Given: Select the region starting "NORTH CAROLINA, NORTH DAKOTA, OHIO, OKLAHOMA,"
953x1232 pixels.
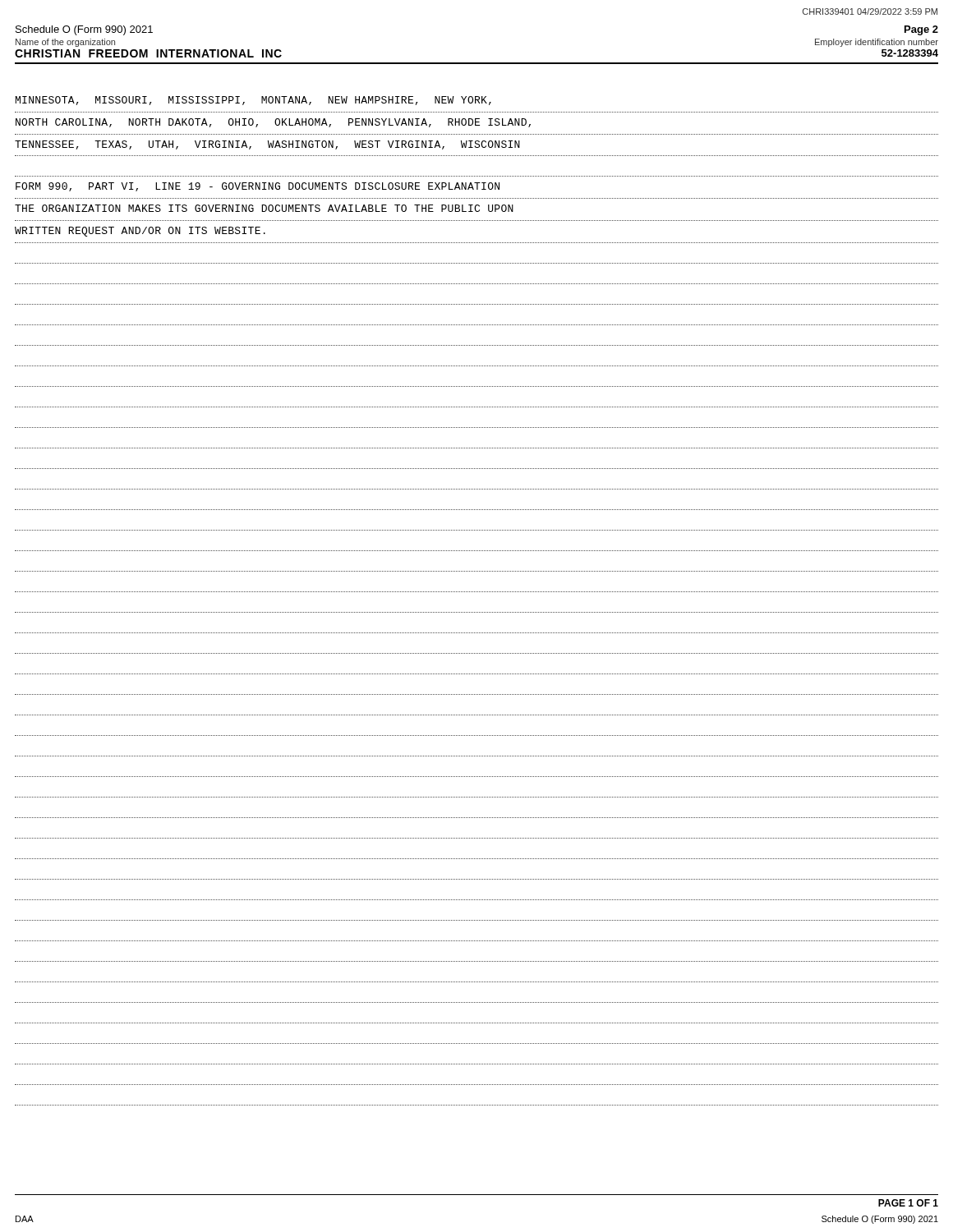Looking at the screenshot, I should pos(274,123).
